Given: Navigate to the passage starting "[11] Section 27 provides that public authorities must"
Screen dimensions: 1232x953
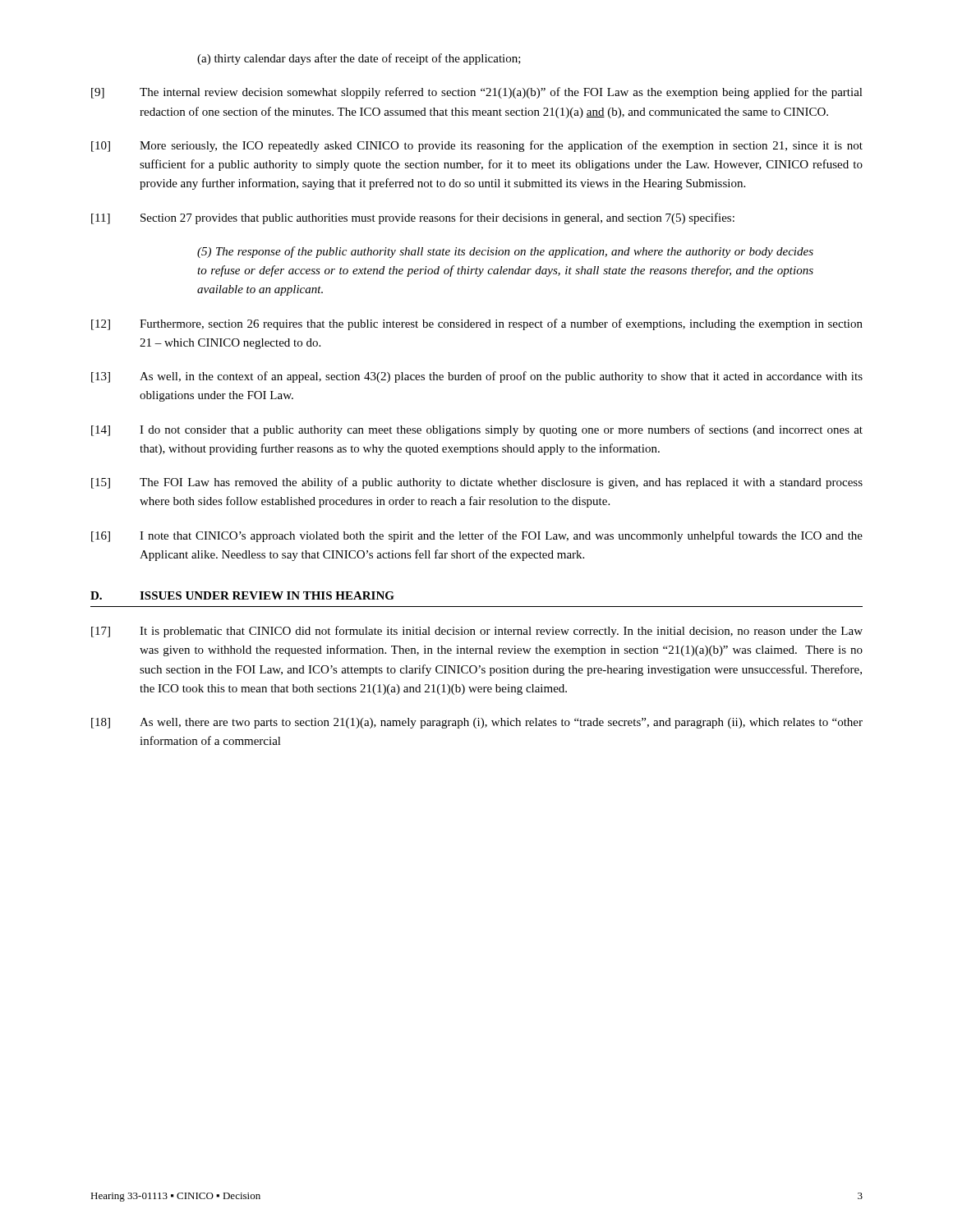Looking at the screenshot, I should [x=476, y=218].
